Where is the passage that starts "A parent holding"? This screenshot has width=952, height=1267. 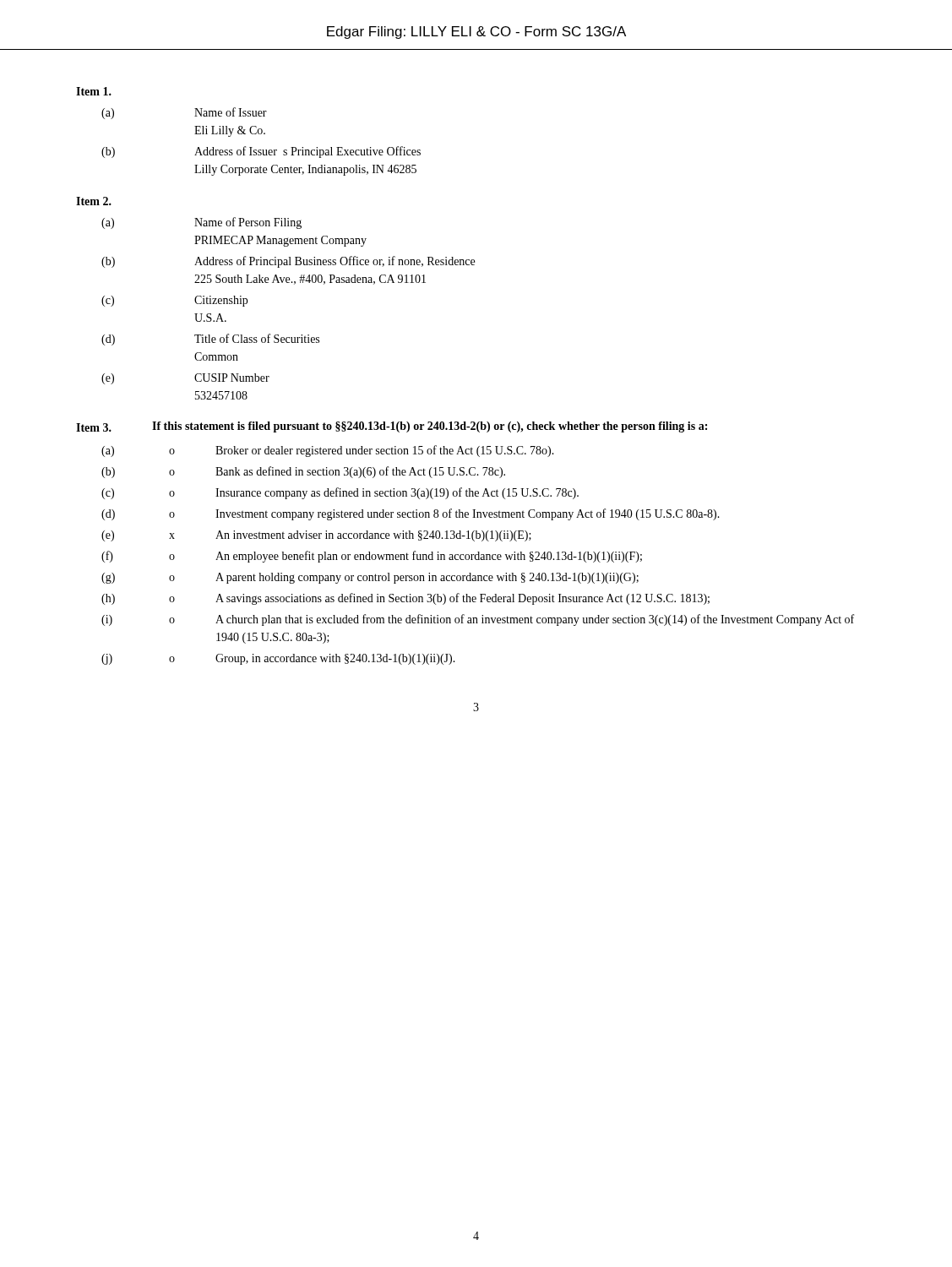(x=427, y=577)
